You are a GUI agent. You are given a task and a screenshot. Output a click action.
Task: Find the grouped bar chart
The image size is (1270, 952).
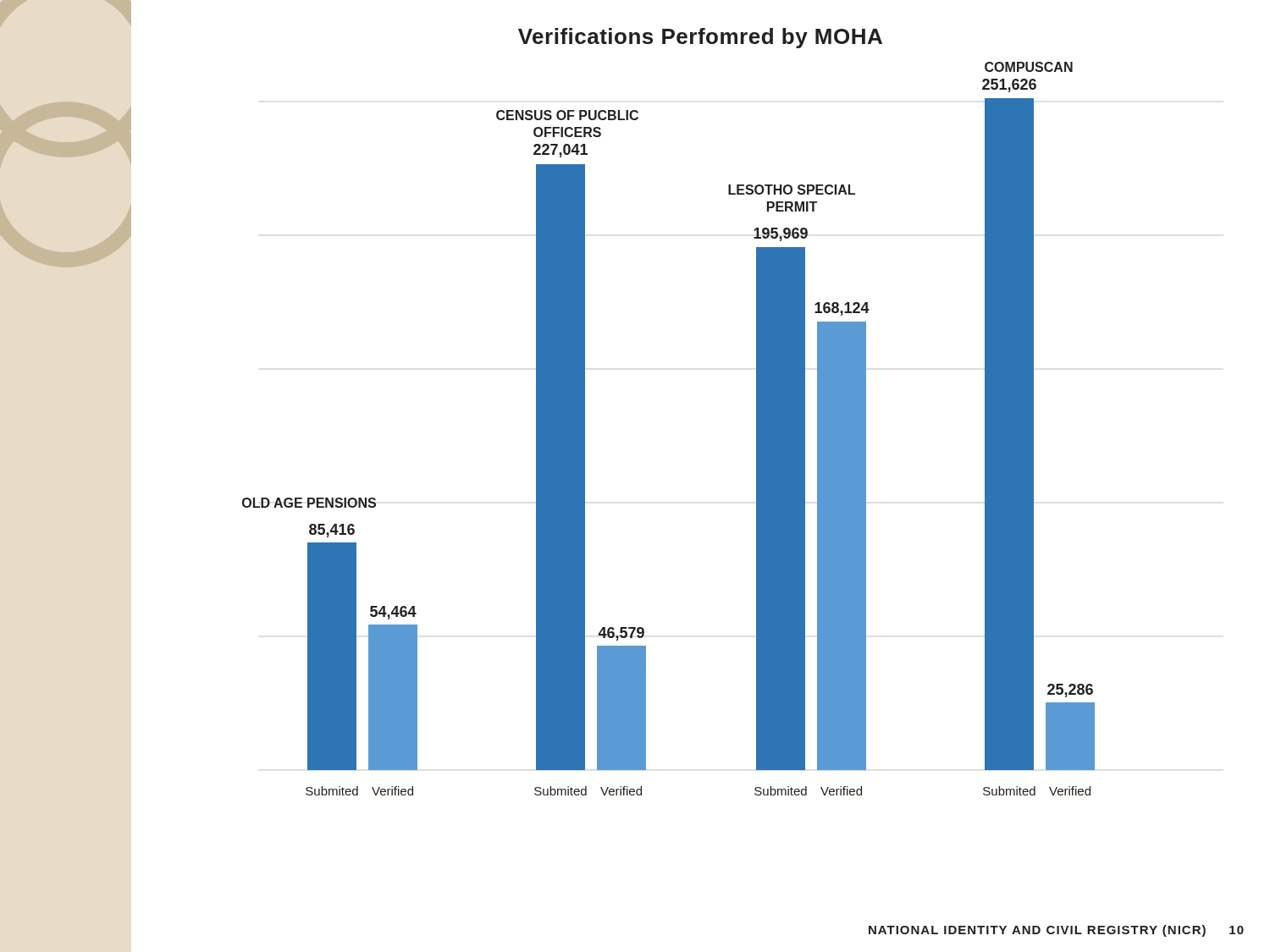(715, 461)
